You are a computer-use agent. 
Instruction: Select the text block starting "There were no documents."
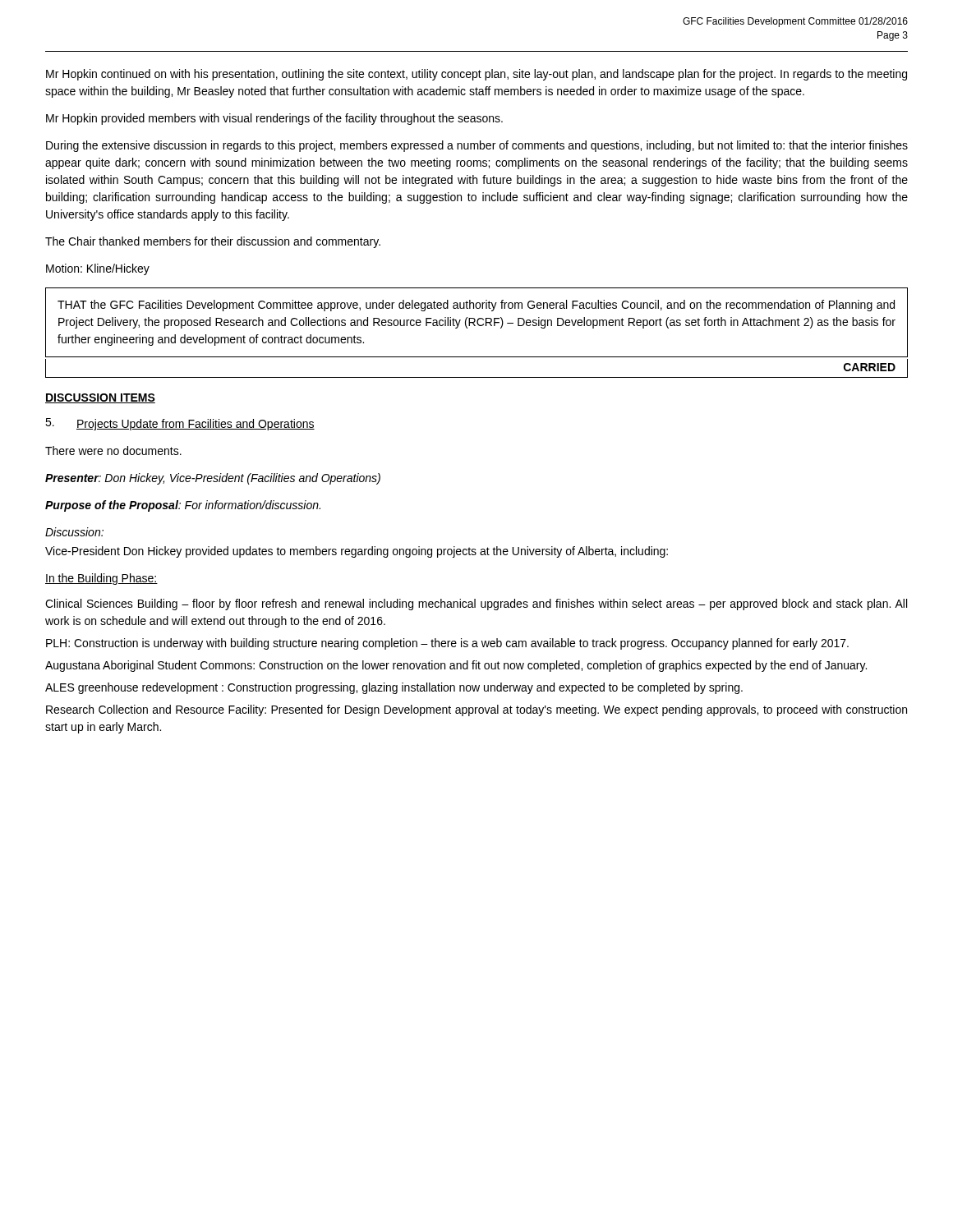(114, 451)
